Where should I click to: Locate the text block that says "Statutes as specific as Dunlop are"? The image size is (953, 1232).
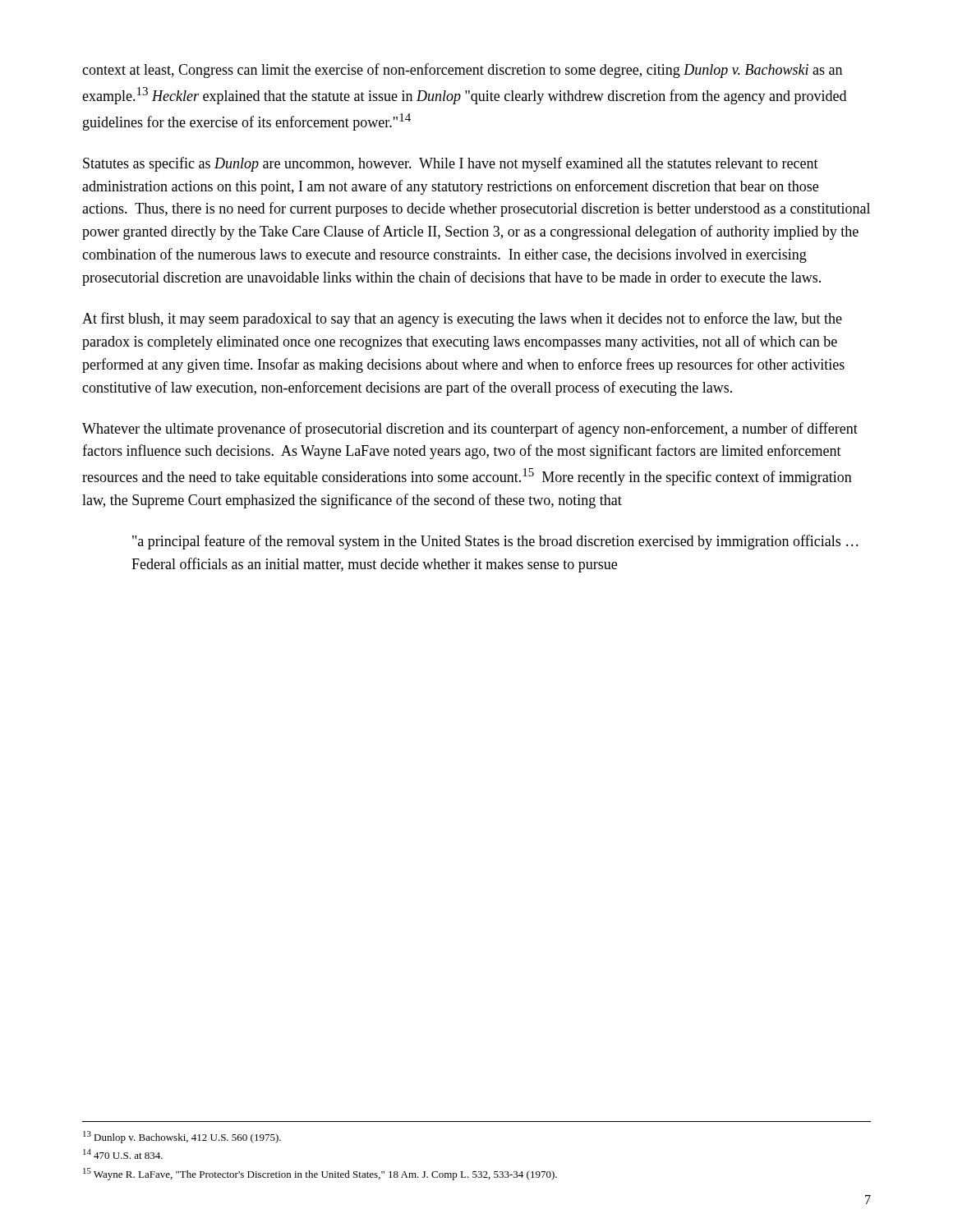pyautogui.click(x=476, y=221)
